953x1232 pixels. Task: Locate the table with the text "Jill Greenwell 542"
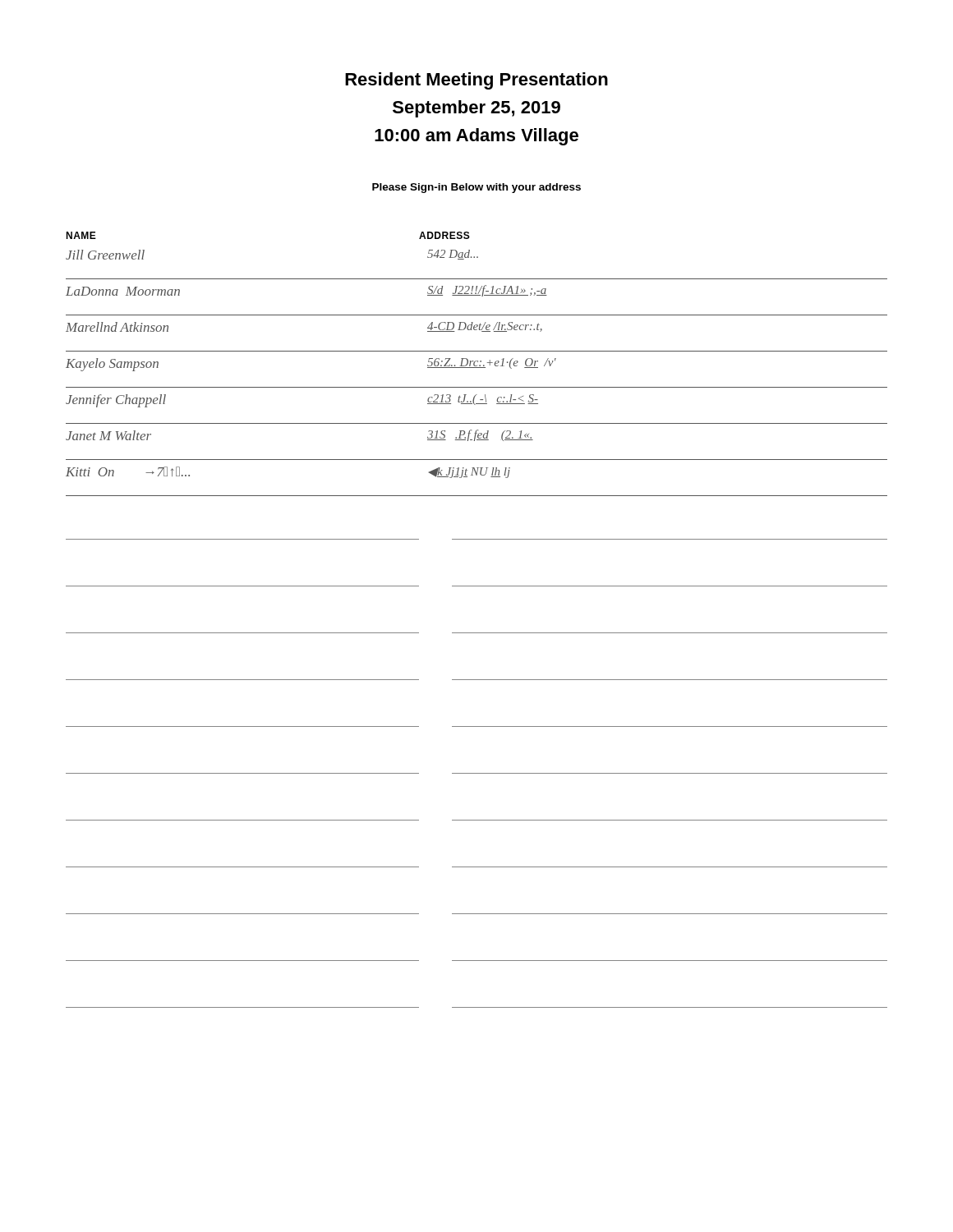point(476,625)
